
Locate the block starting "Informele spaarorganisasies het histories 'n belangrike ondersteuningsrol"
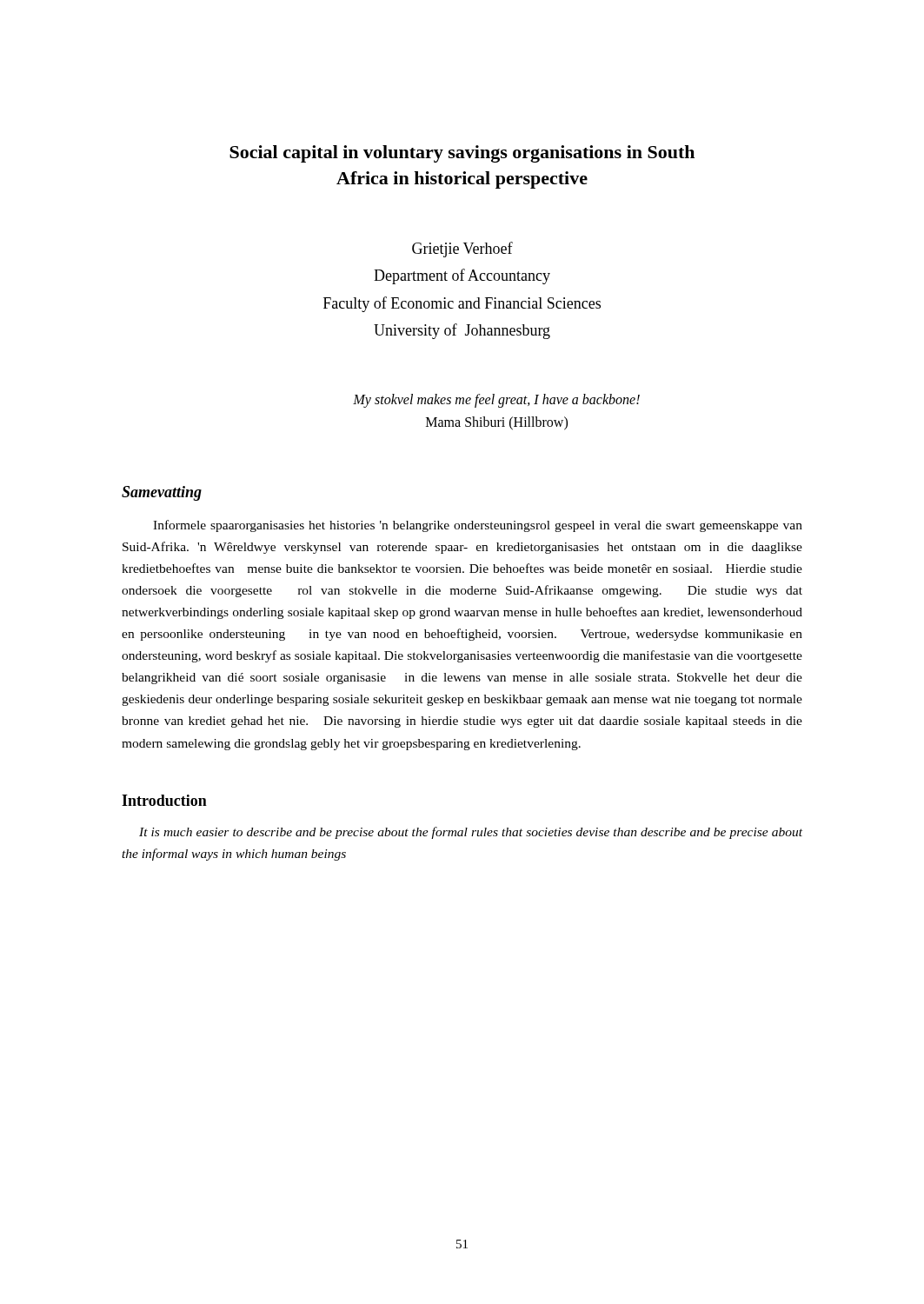462,633
